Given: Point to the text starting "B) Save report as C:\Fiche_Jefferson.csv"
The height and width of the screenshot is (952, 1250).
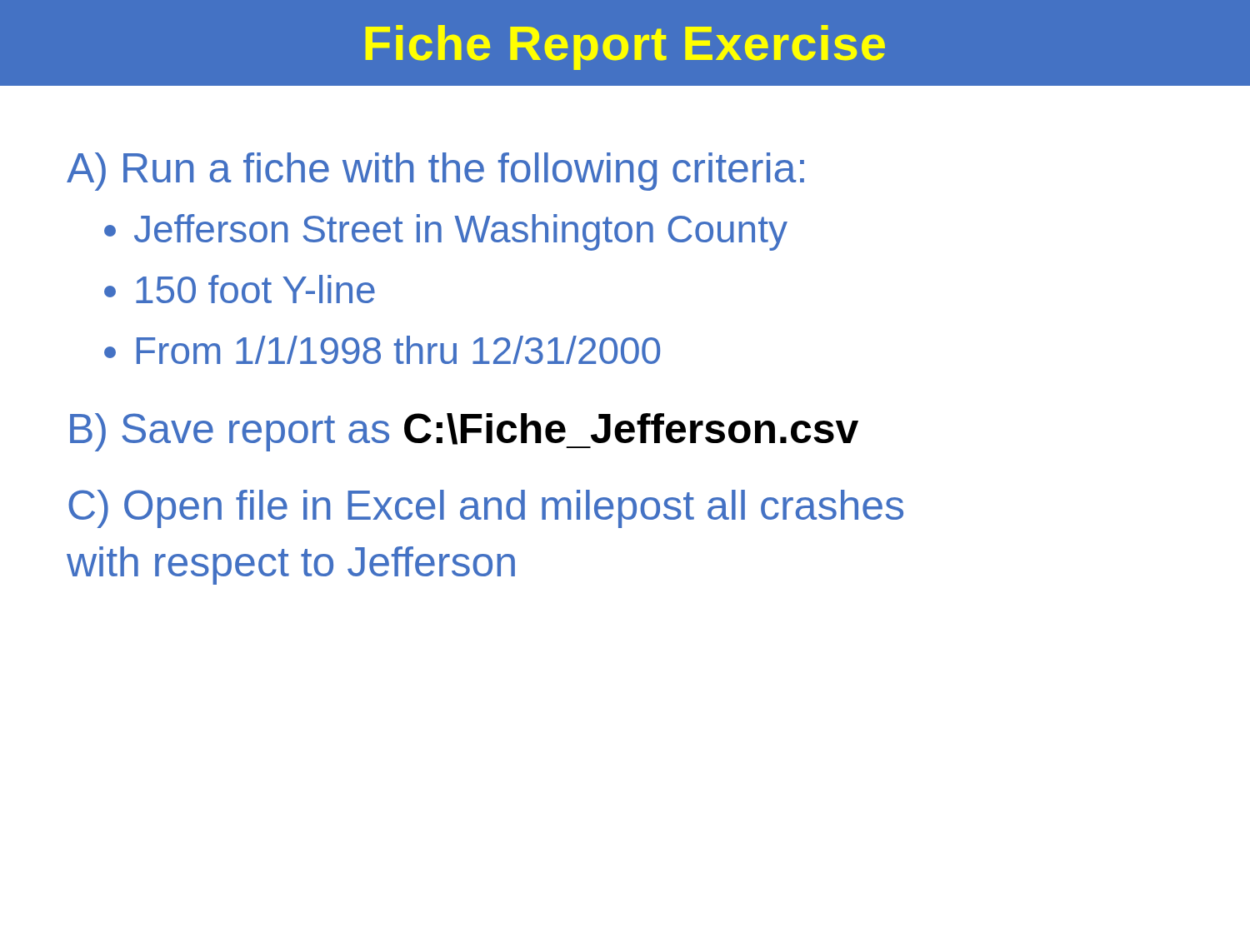Looking at the screenshot, I should point(463,429).
